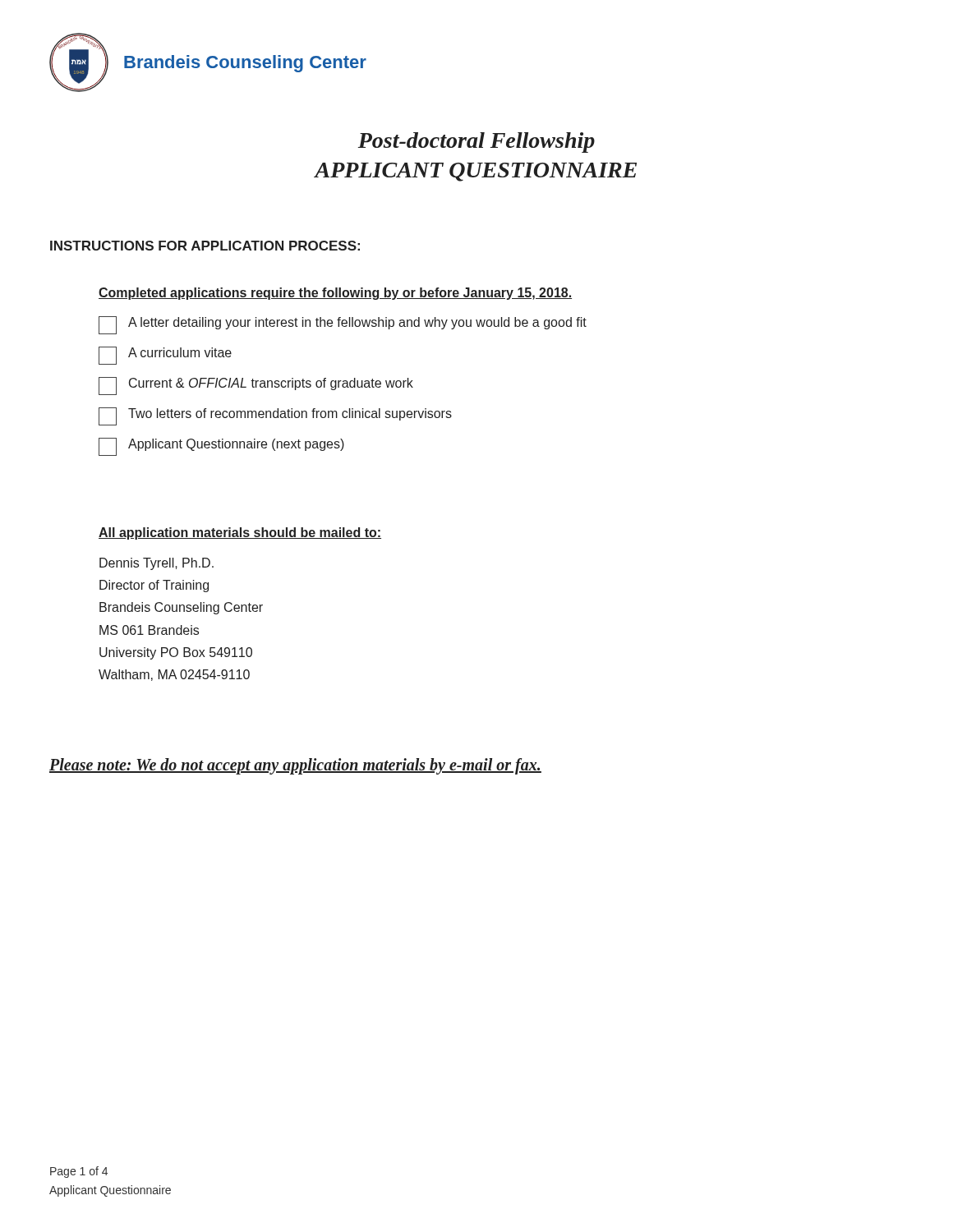This screenshot has width=953, height=1232.
Task: Find "A curriculum vitae" on this page
Action: (x=165, y=355)
